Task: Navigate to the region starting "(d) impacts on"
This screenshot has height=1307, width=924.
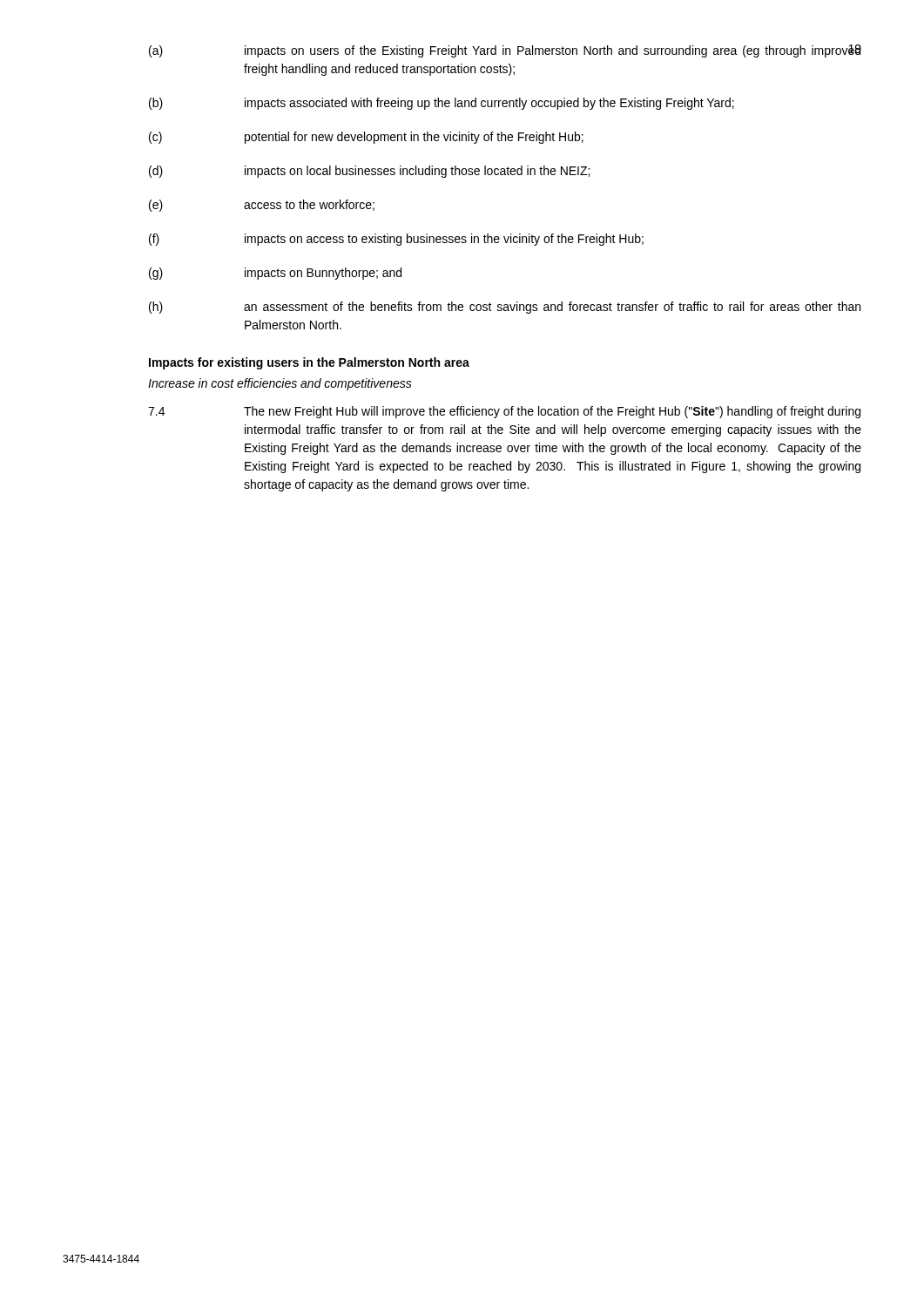Action: (369, 171)
